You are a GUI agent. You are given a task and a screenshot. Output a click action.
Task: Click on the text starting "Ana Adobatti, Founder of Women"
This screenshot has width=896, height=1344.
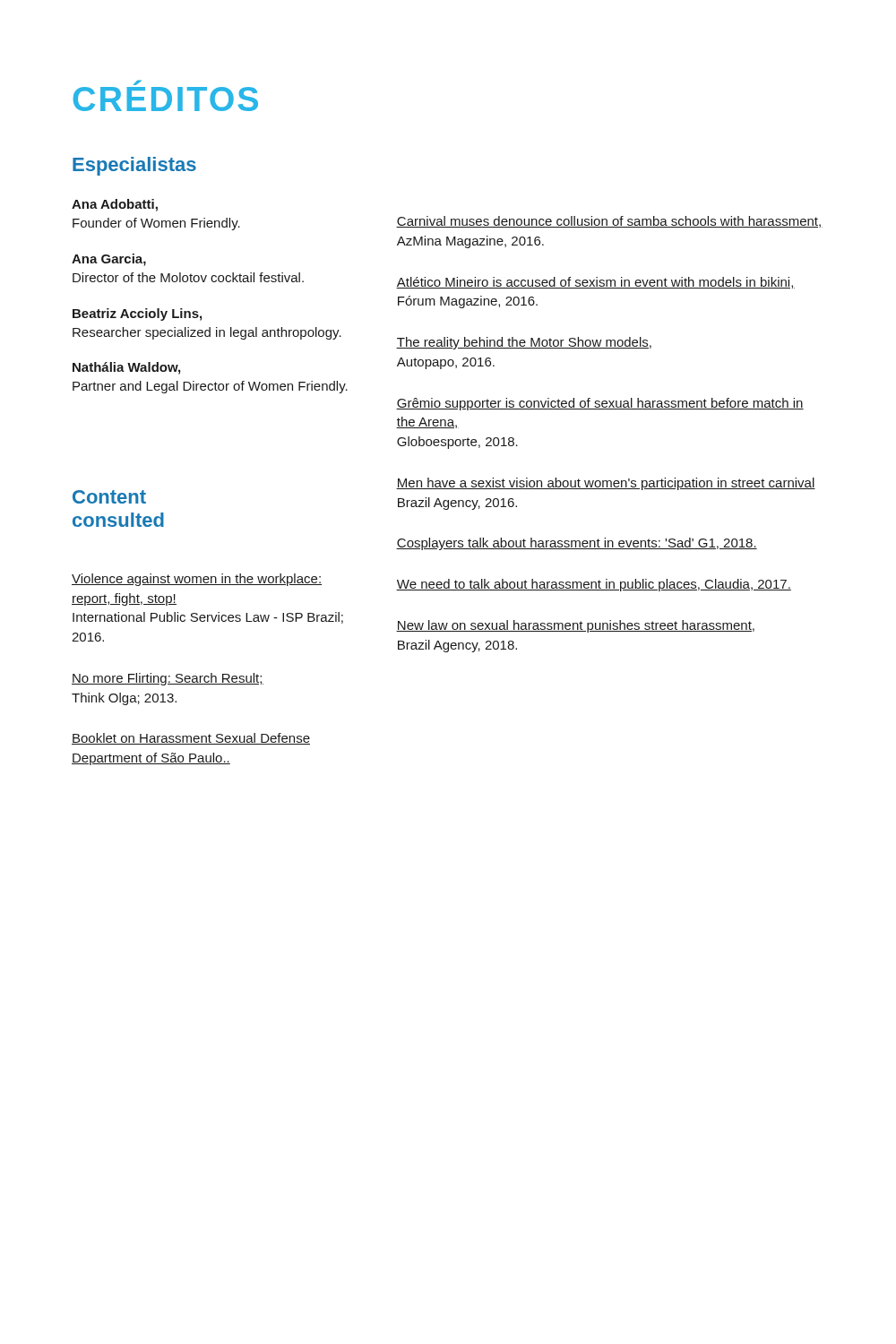[x=216, y=215]
